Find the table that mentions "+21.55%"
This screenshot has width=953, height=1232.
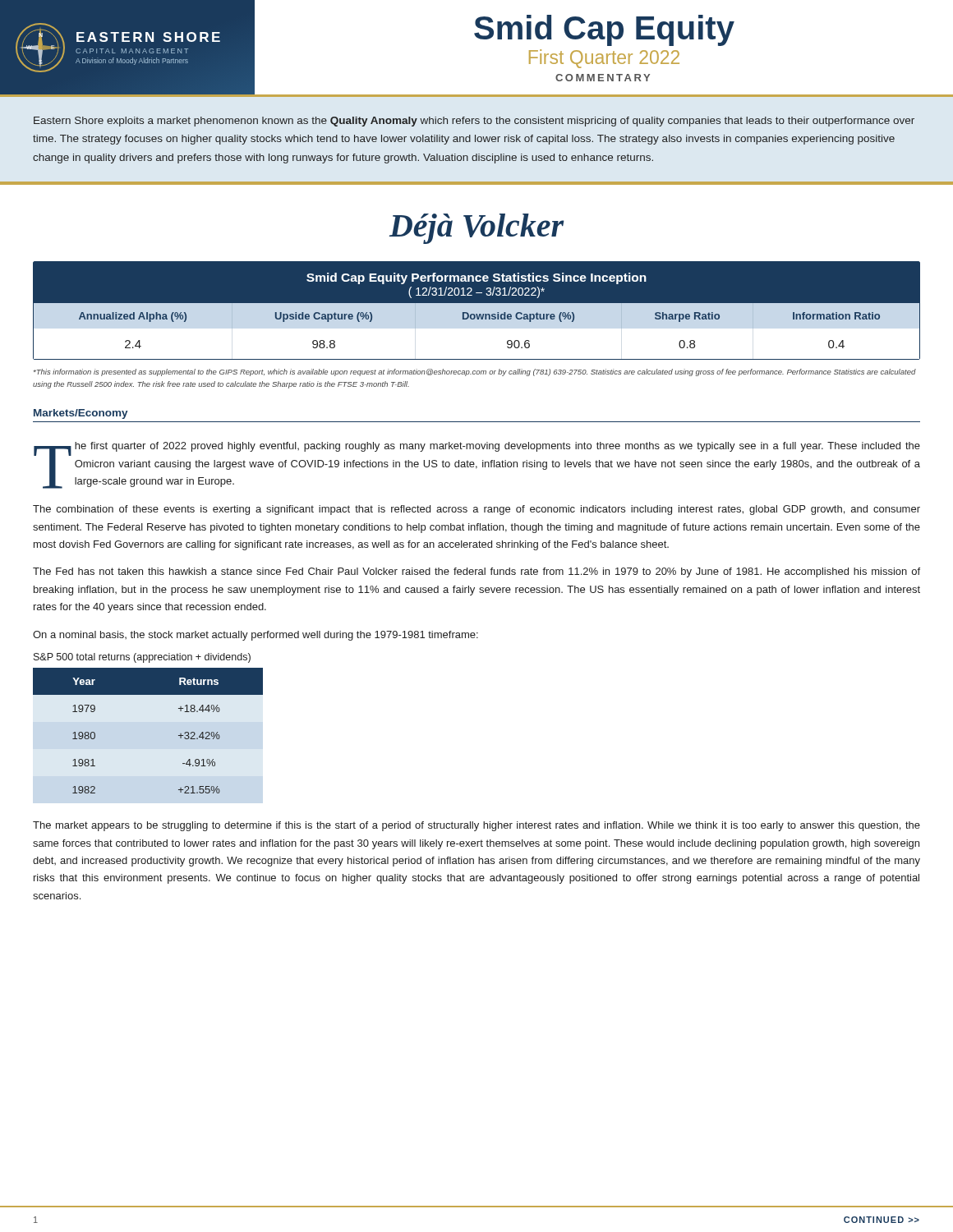tap(476, 736)
